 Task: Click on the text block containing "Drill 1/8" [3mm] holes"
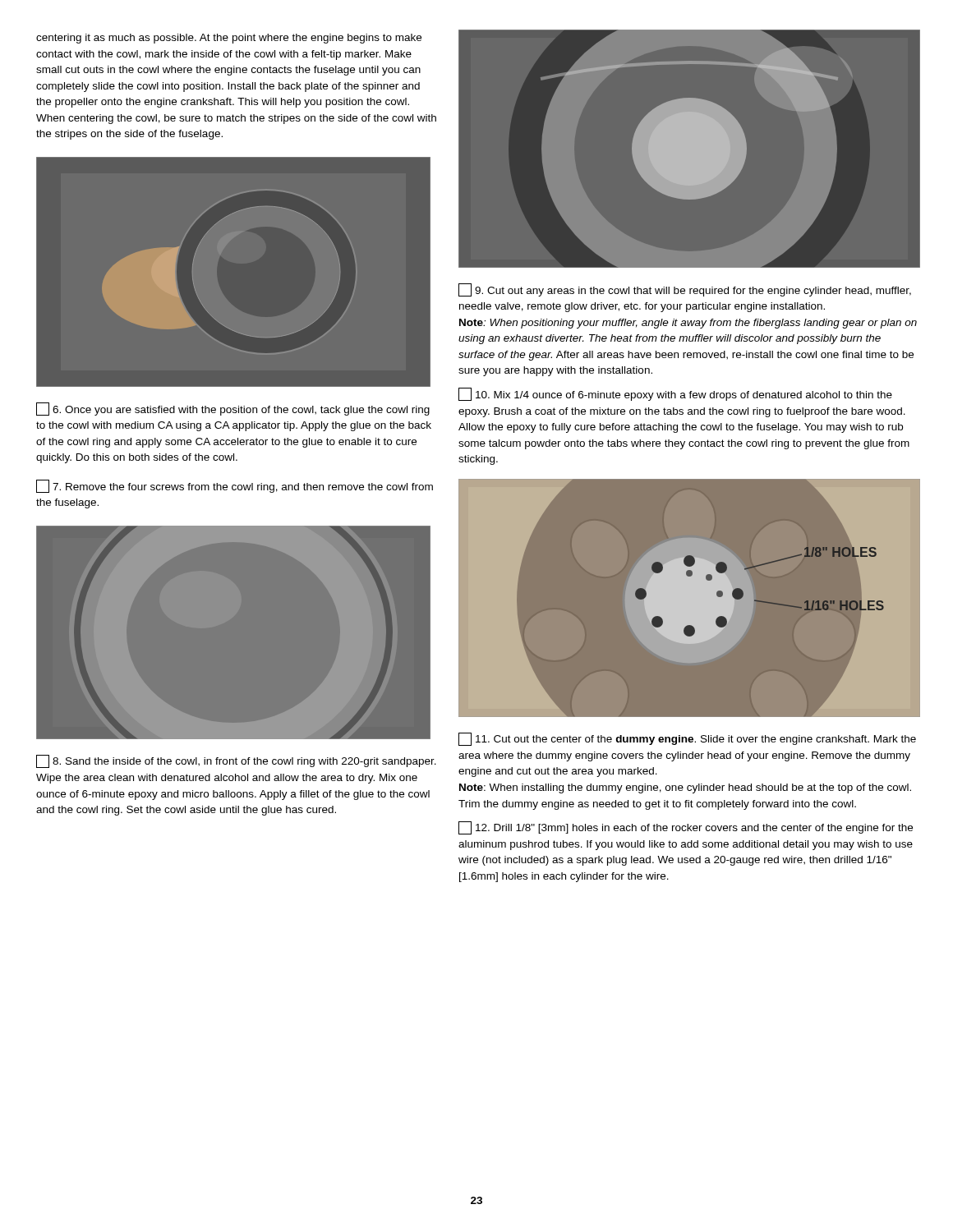(x=689, y=852)
